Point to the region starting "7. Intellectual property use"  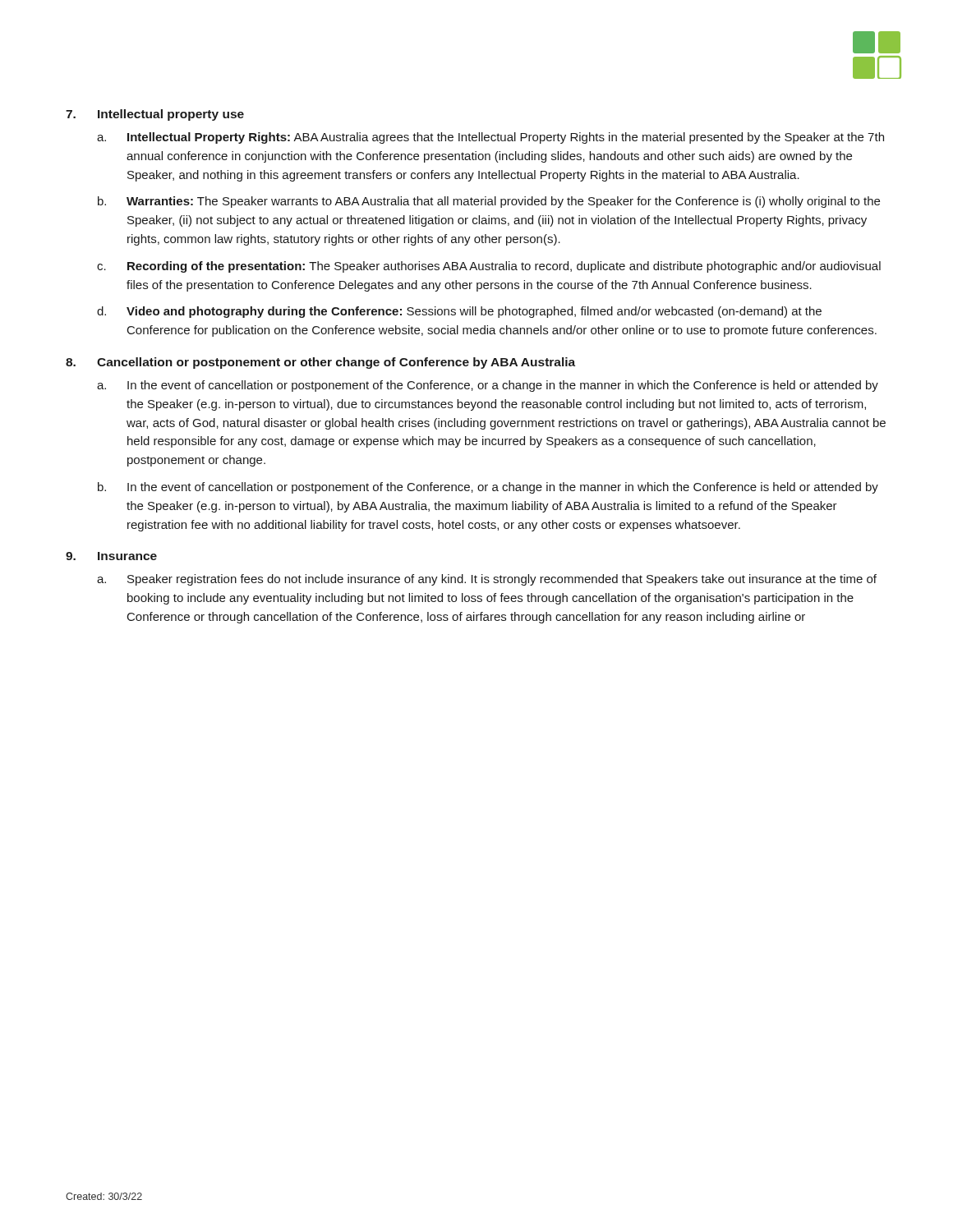(x=155, y=114)
